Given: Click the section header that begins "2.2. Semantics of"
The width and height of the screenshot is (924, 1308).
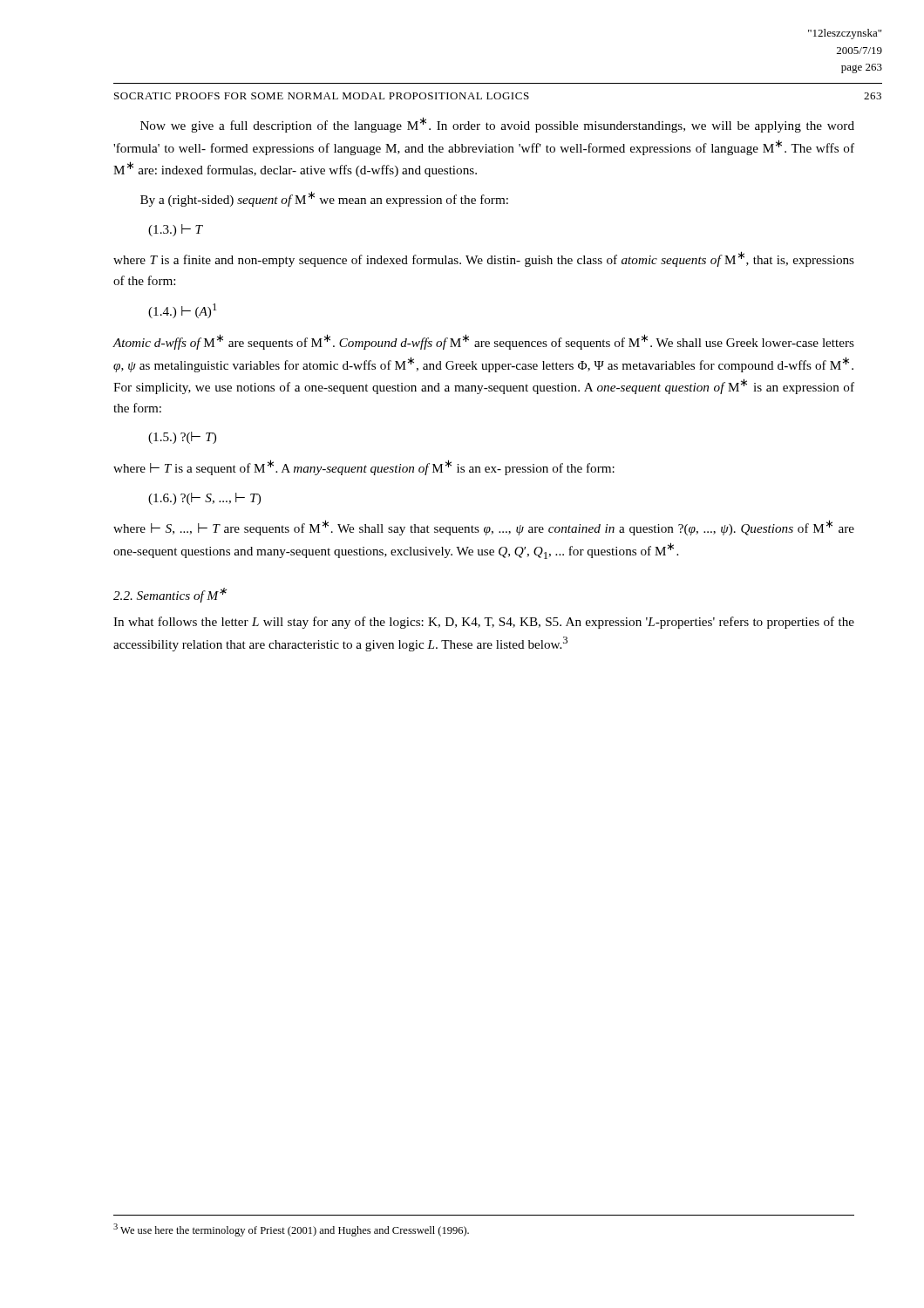Looking at the screenshot, I should [x=170, y=594].
